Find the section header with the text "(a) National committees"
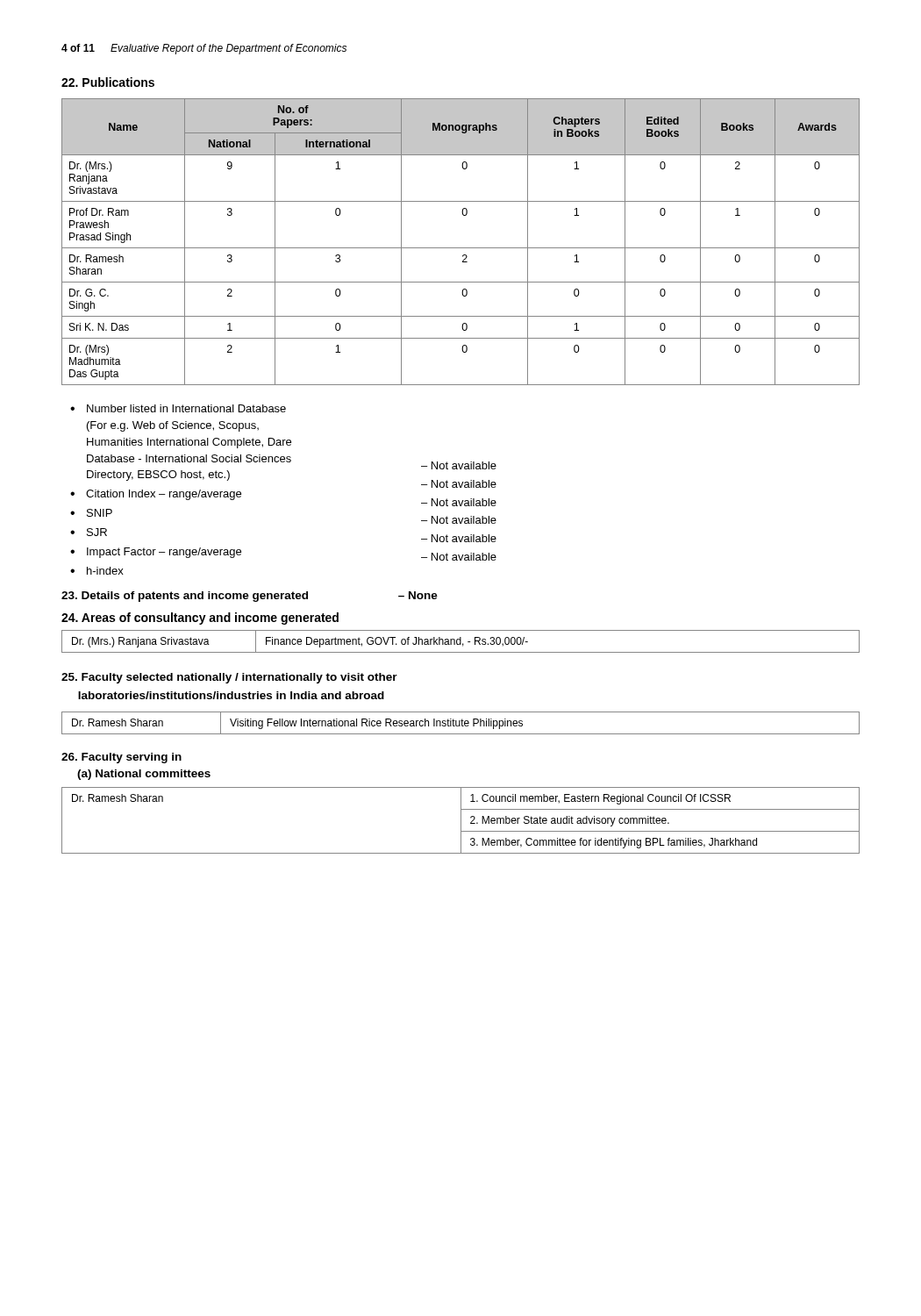 pos(144,773)
